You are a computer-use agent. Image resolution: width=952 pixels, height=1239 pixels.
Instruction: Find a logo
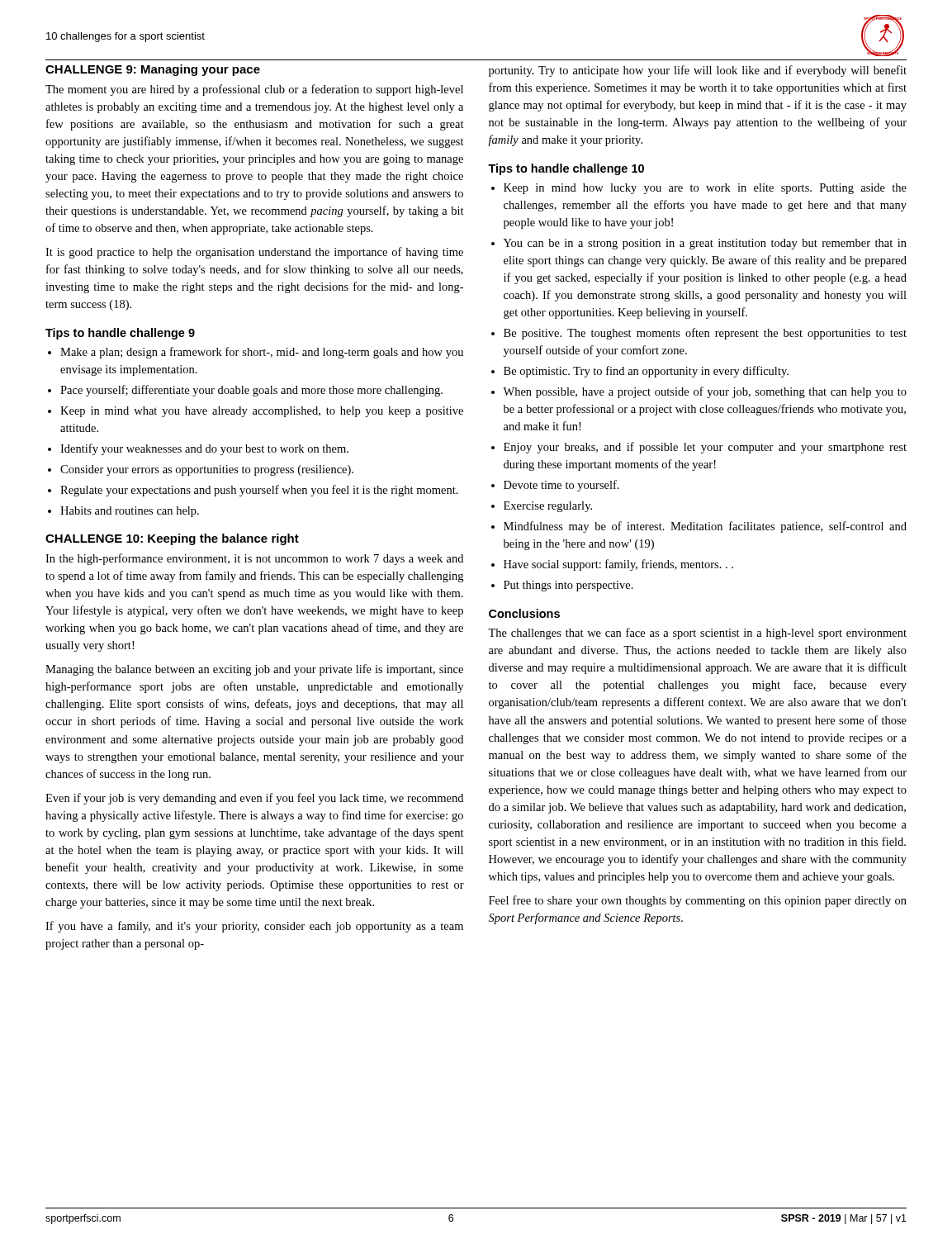click(883, 35)
